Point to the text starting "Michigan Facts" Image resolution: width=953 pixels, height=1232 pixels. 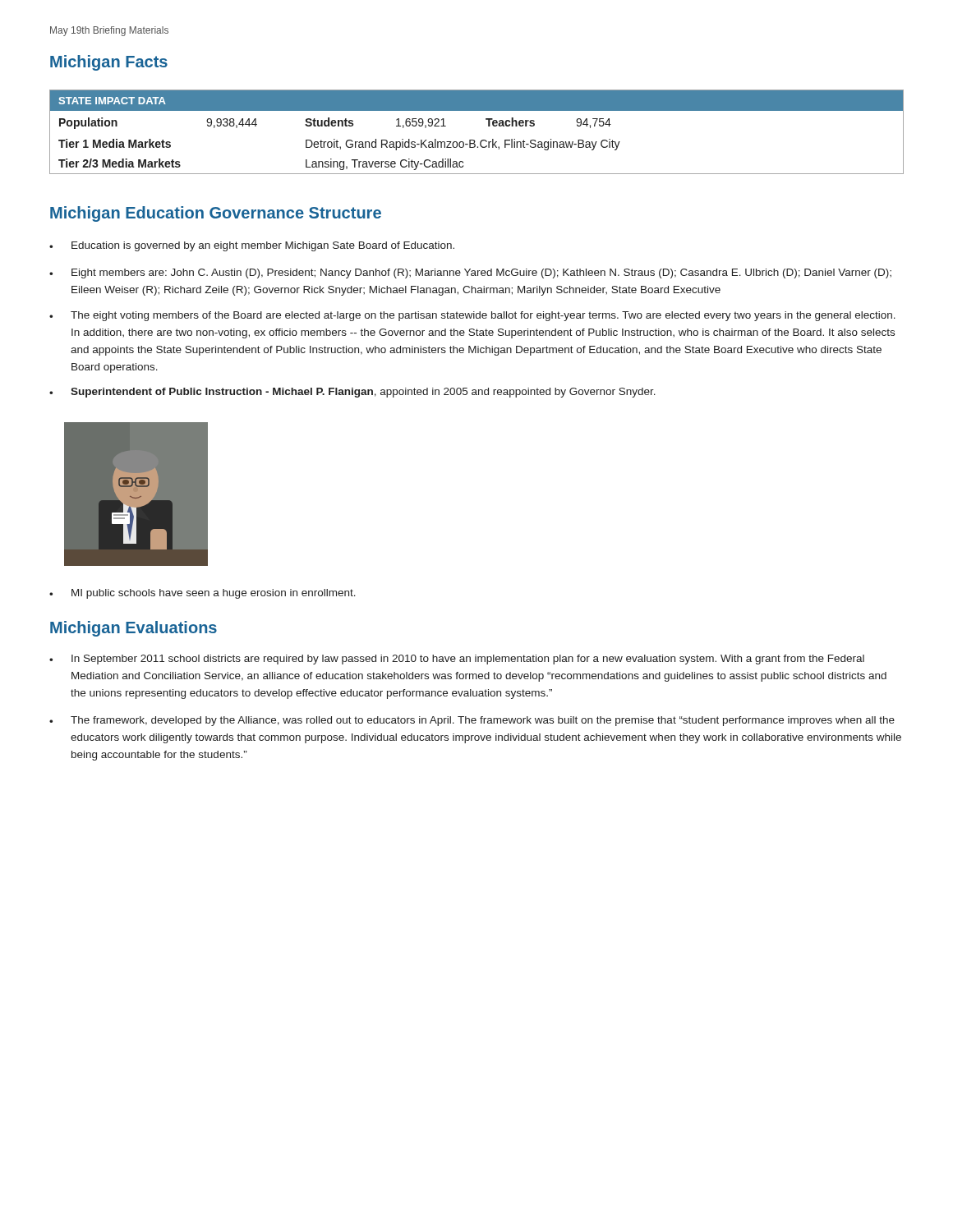109,62
